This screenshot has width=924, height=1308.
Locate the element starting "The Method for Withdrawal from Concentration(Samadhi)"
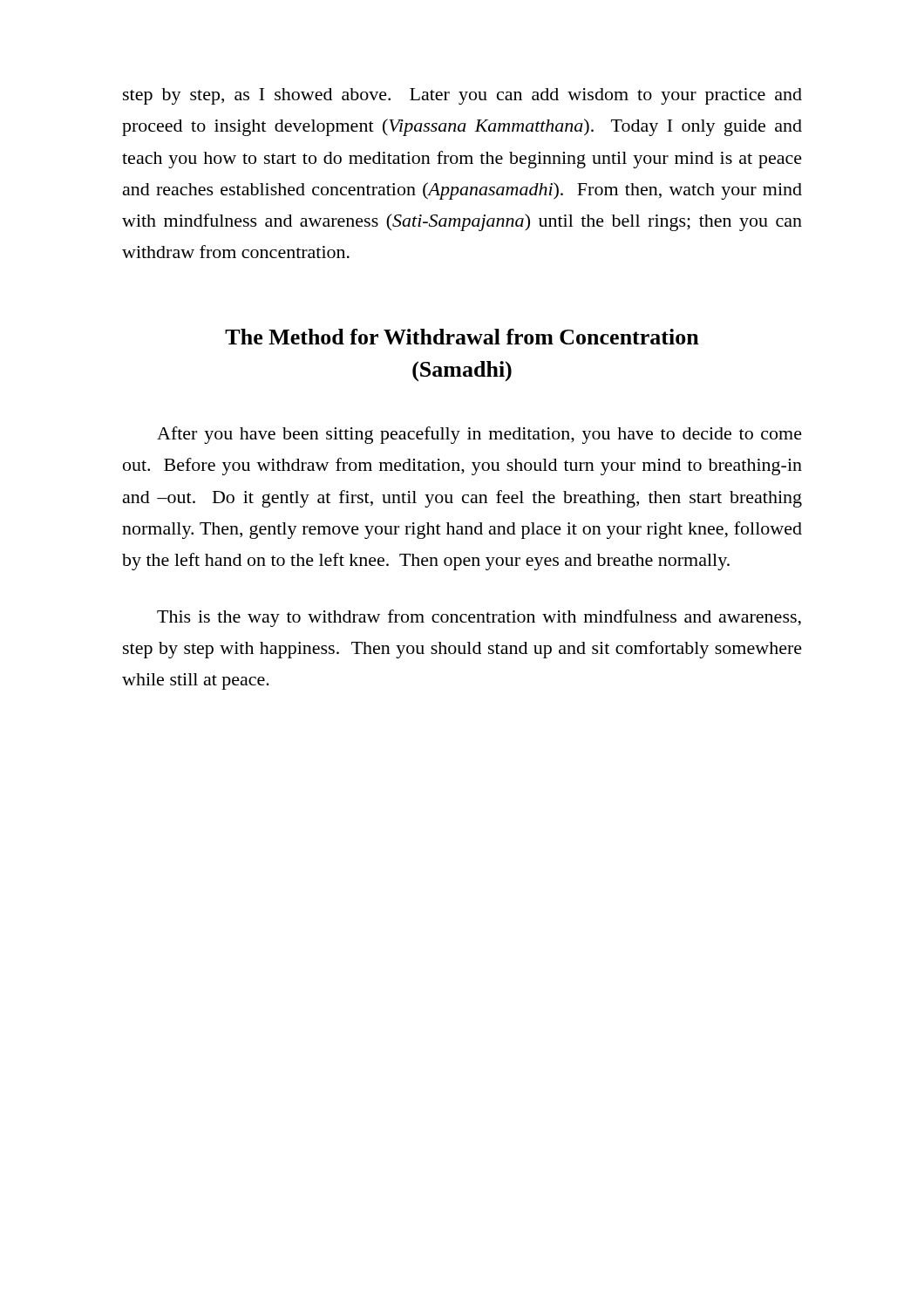[x=462, y=353]
